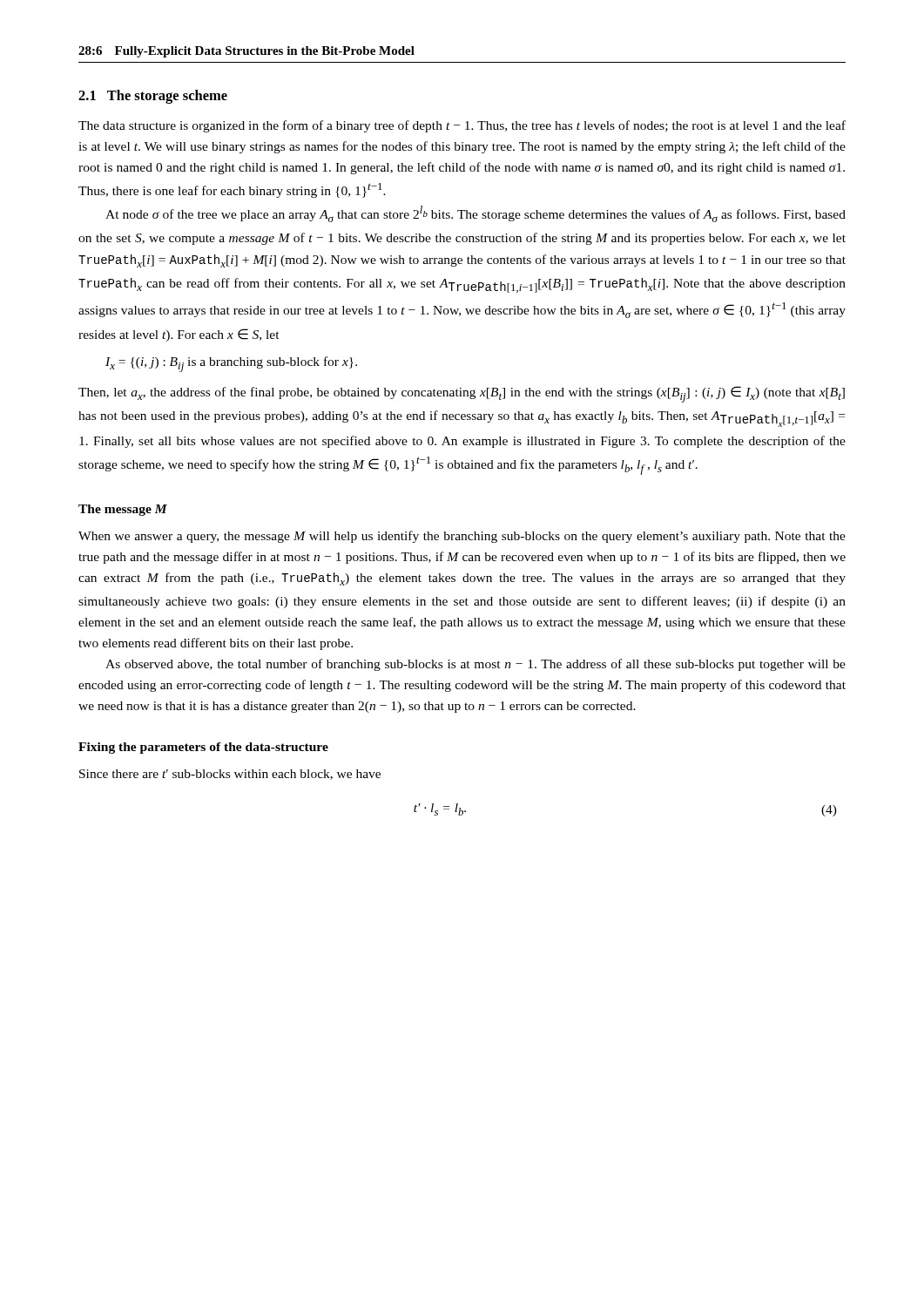Point to the text block starting "When we answer"

tap(462, 589)
